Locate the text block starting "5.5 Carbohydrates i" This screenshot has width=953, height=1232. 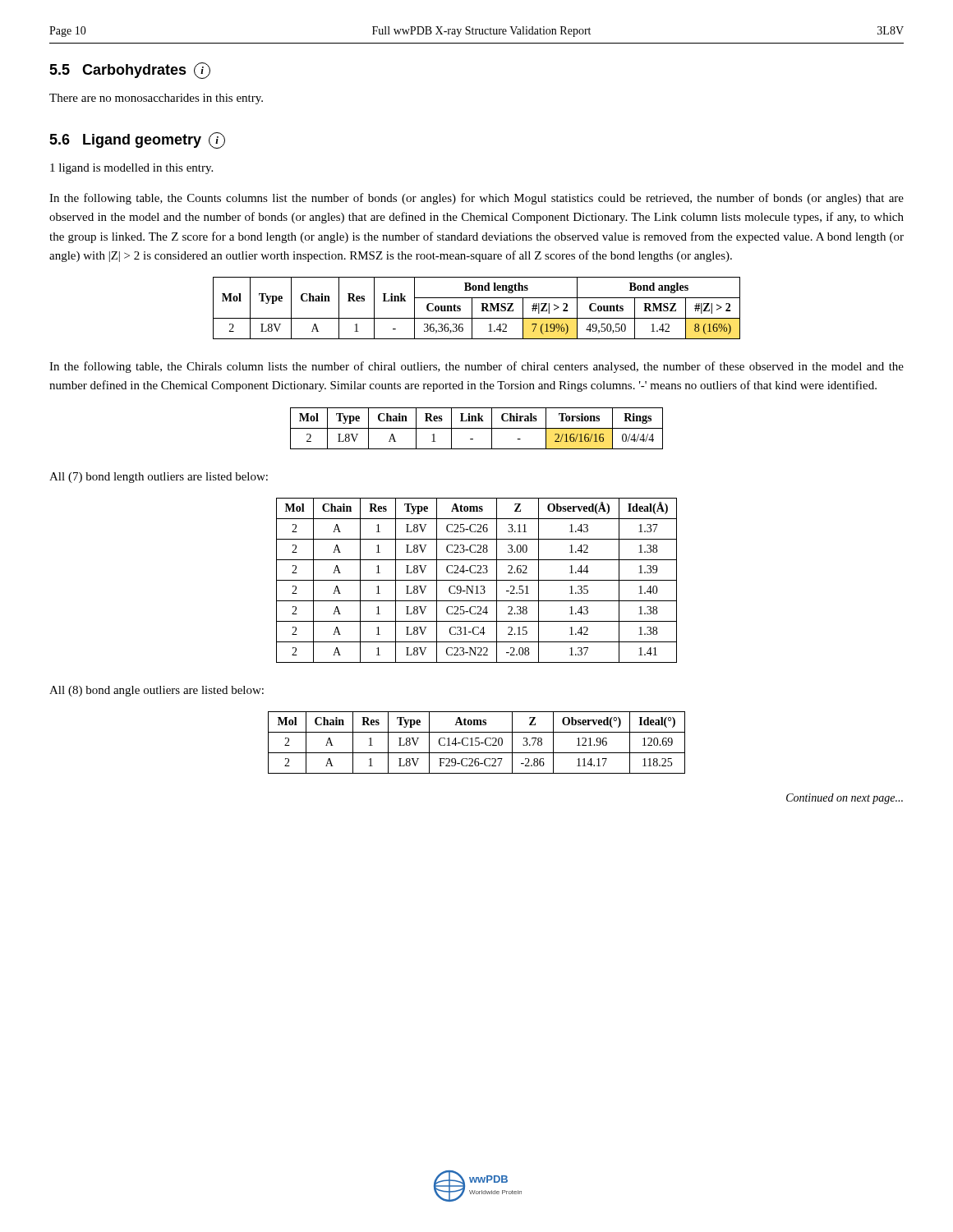[130, 71]
